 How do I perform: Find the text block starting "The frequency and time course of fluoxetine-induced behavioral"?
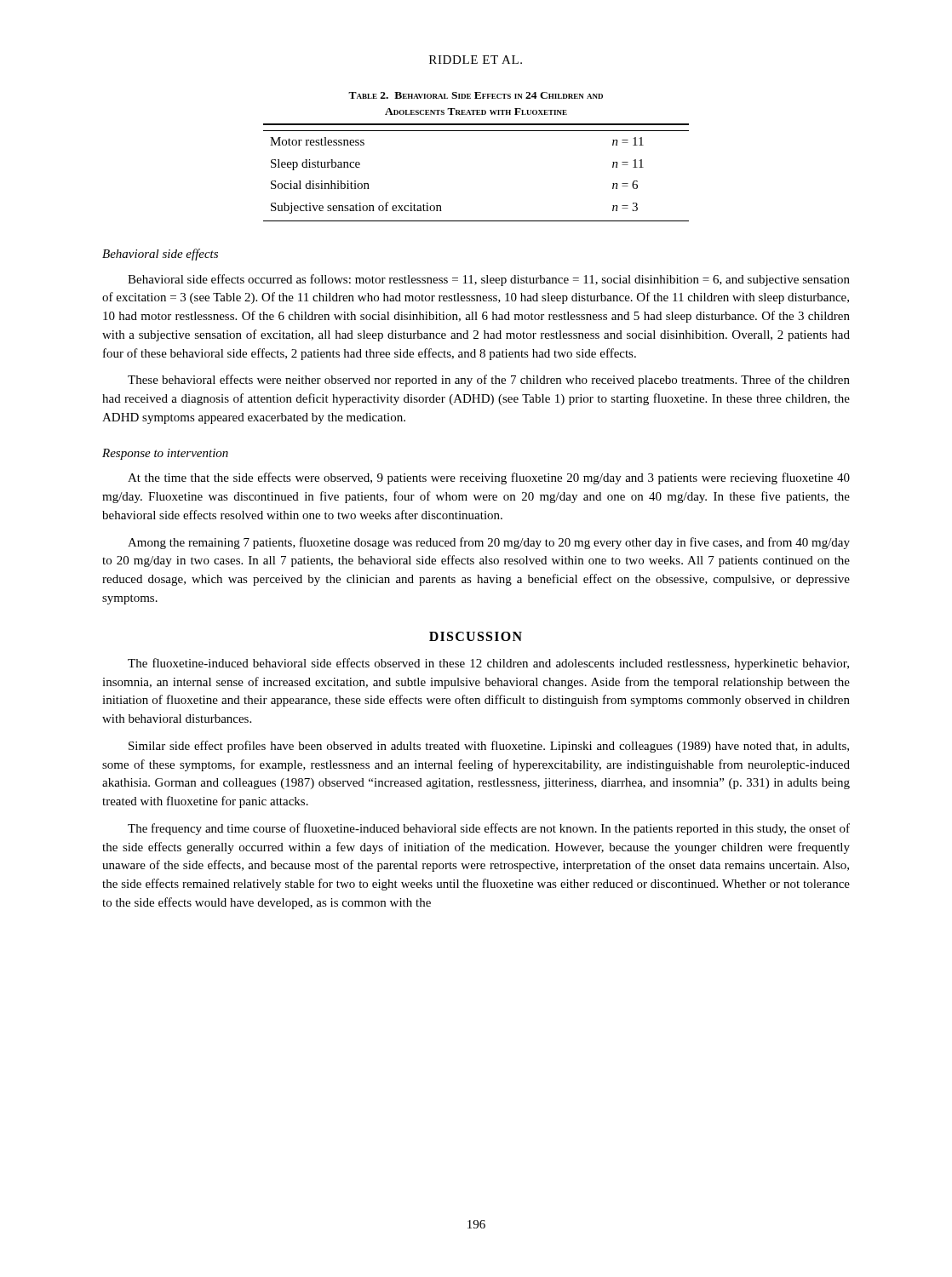click(476, 865)
